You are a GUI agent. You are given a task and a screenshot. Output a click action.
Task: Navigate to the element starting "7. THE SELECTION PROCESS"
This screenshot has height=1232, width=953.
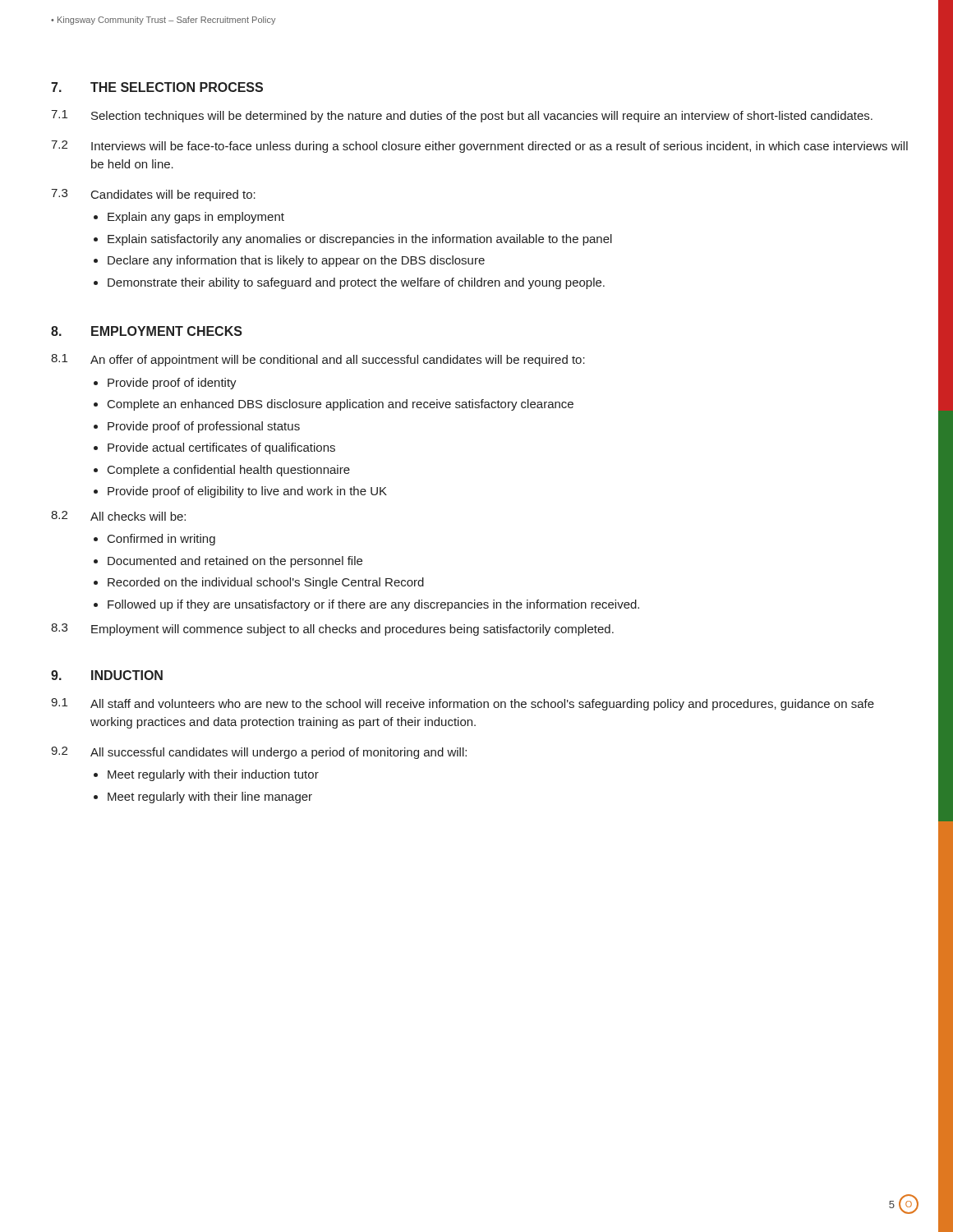tap(157, 88)
